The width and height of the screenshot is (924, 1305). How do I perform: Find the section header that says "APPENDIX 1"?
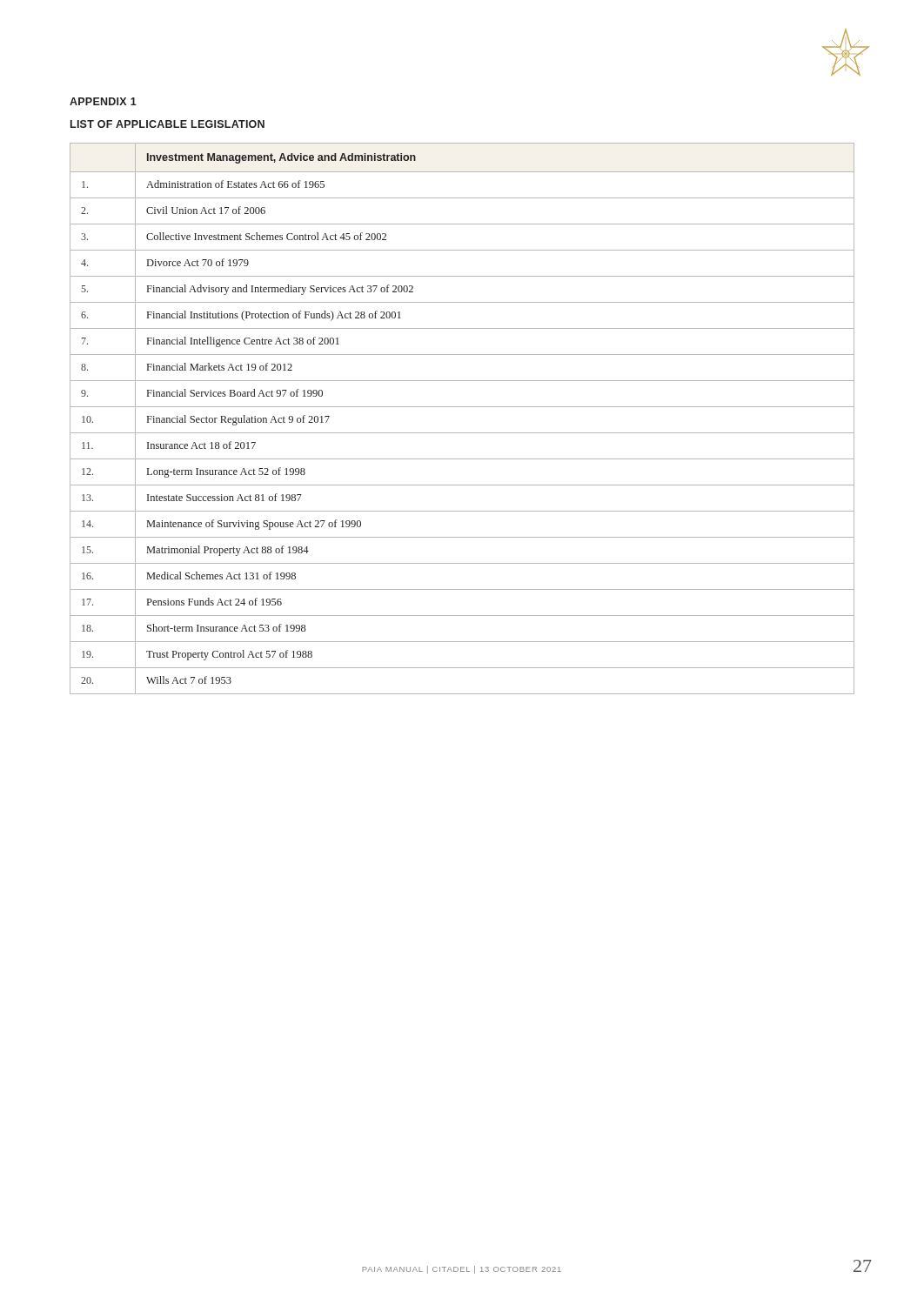tap(103, 102)
